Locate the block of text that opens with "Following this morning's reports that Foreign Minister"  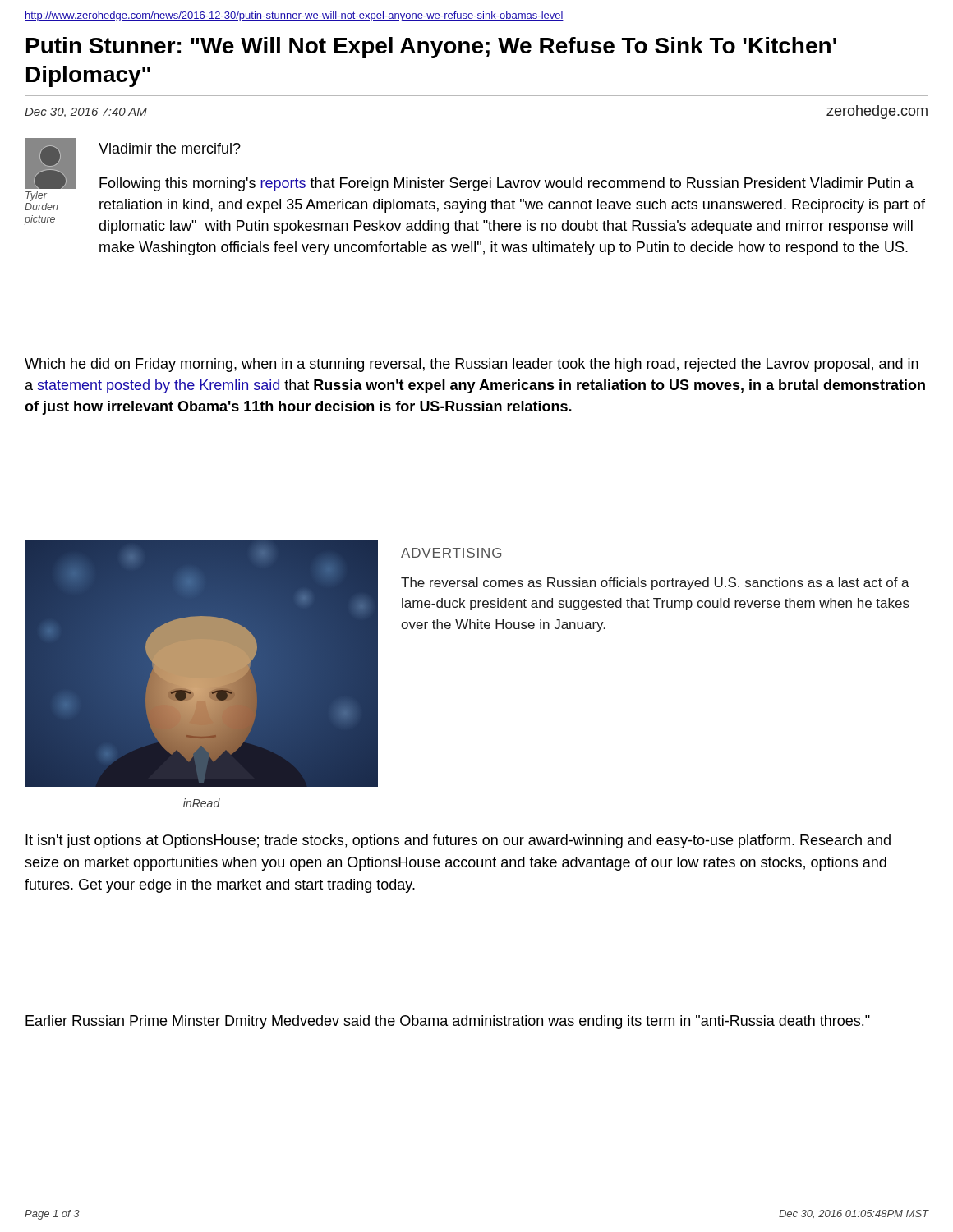[512, 215]
